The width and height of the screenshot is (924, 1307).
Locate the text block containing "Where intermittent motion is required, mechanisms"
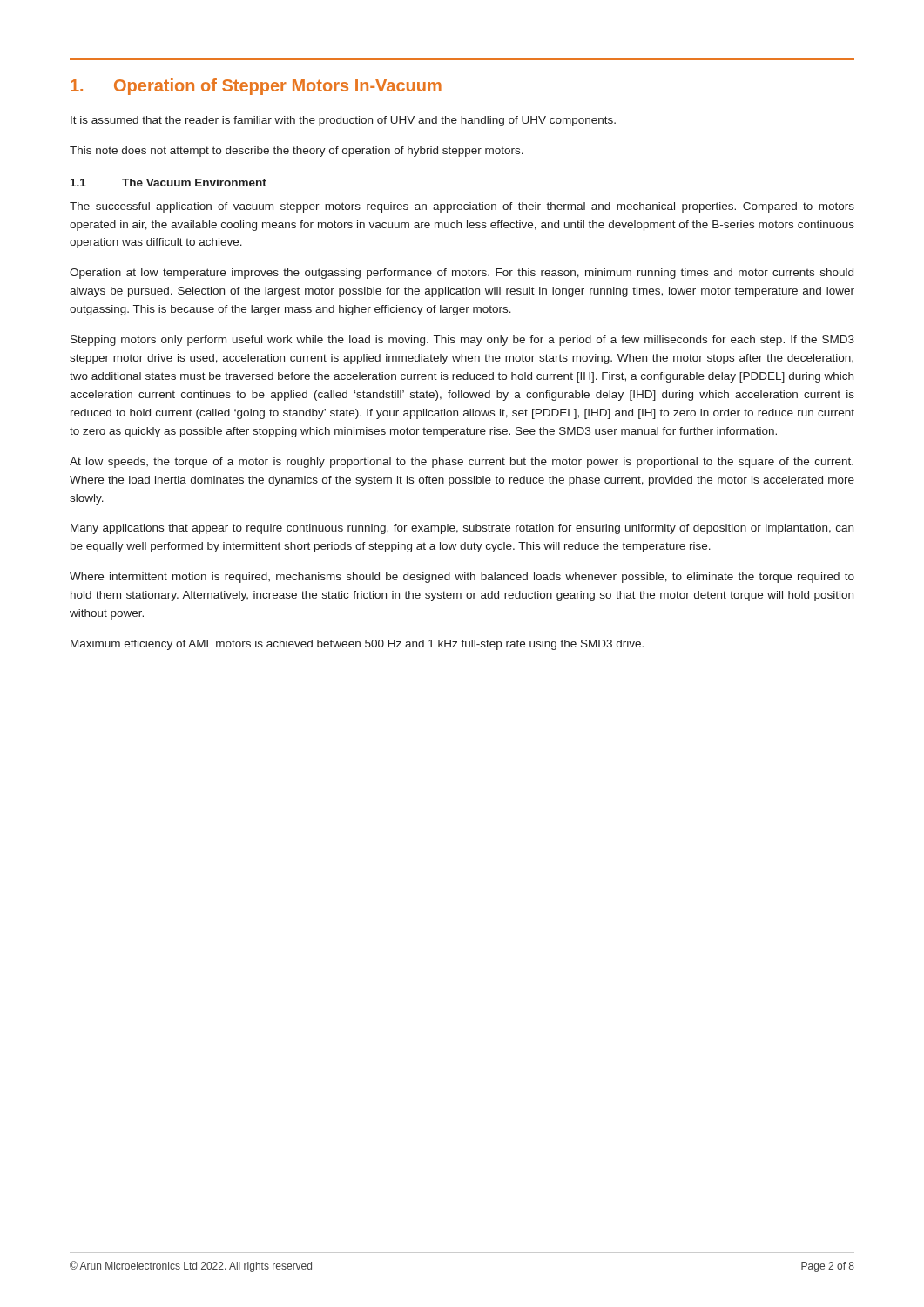[462, 595]
